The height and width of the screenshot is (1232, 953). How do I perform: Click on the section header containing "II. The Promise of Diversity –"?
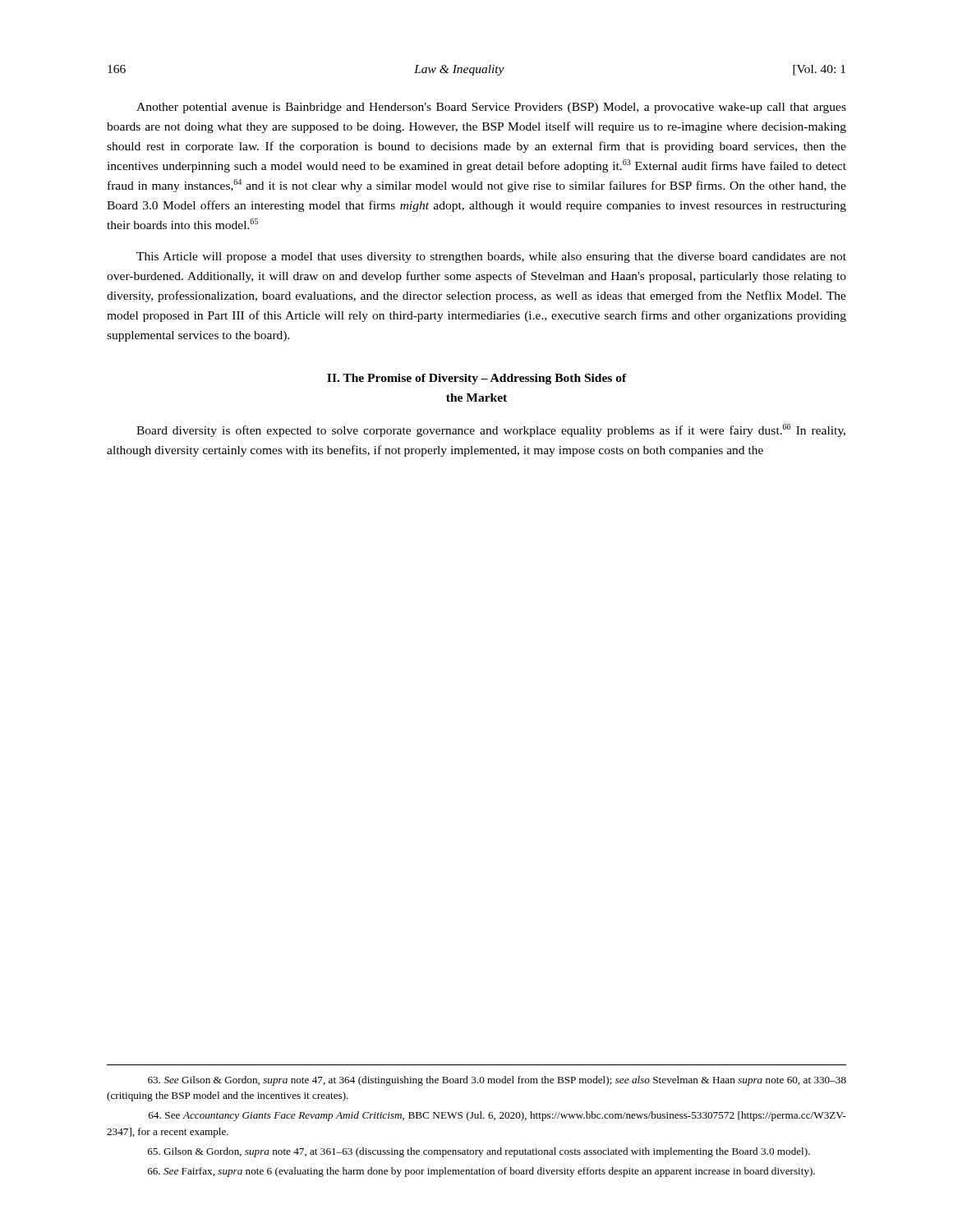(x=476, y=387)
